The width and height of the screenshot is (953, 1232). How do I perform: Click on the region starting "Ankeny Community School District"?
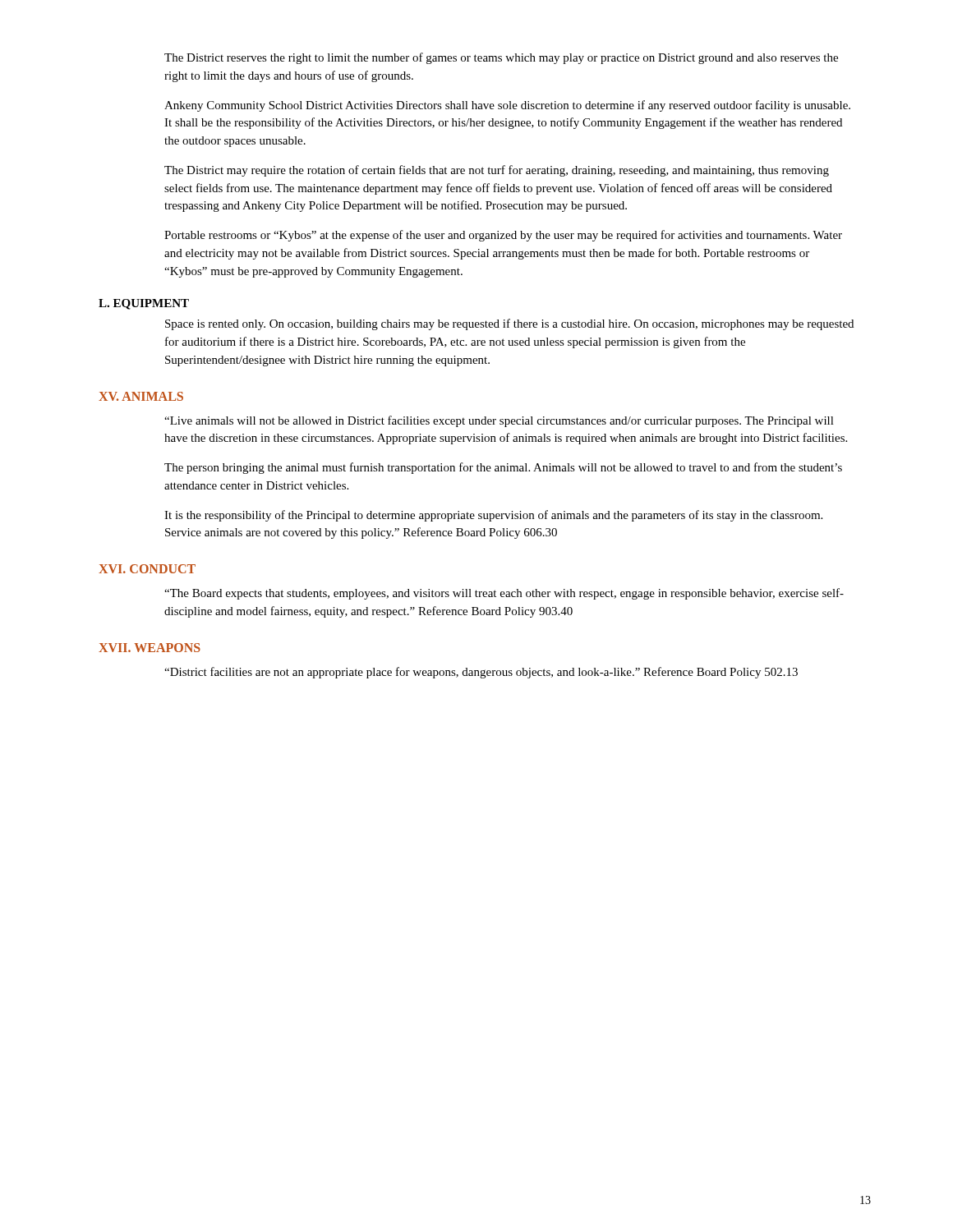point(509,123)
